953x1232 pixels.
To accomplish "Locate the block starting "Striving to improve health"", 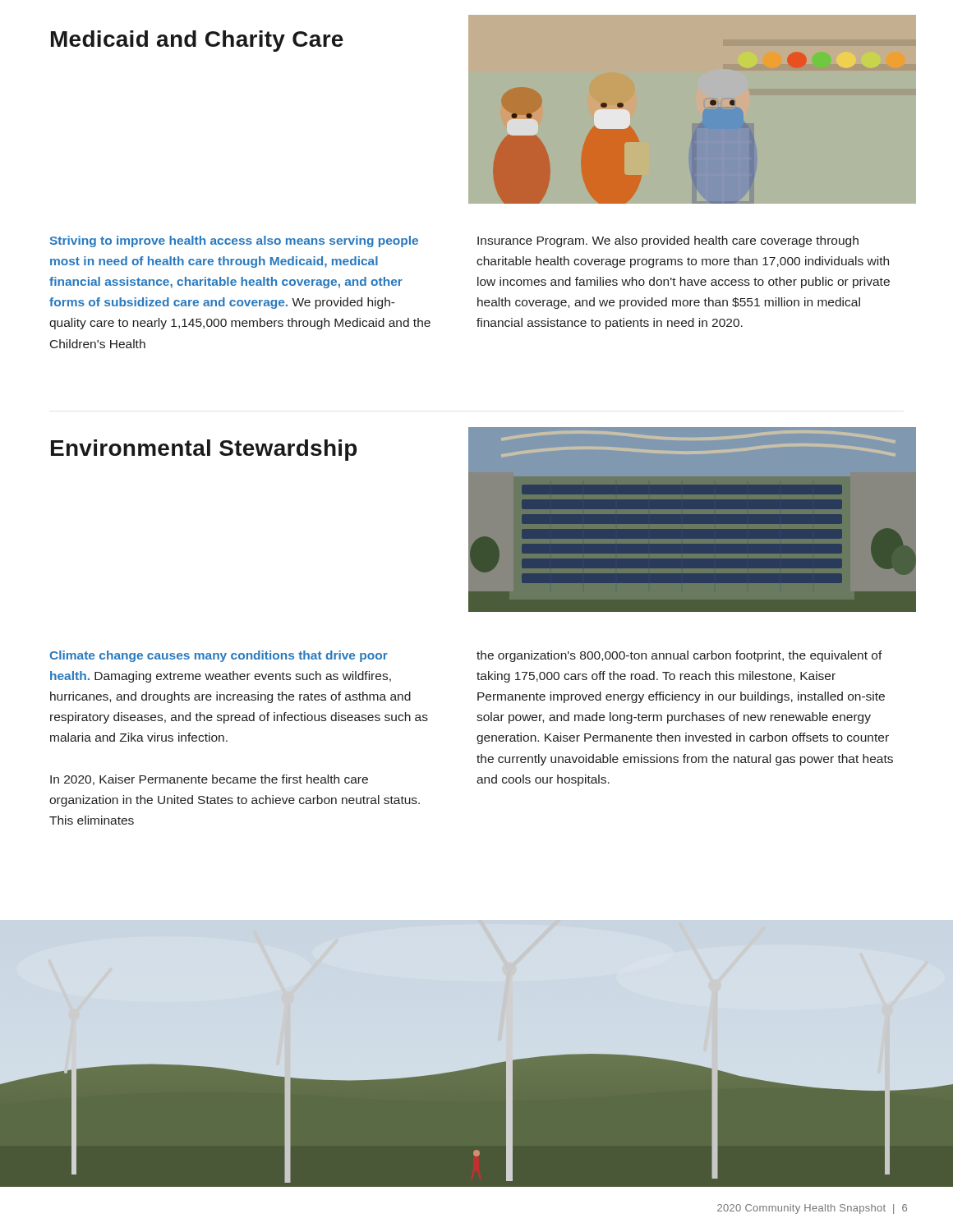I will pyautogui.click(x=240, y=292).
